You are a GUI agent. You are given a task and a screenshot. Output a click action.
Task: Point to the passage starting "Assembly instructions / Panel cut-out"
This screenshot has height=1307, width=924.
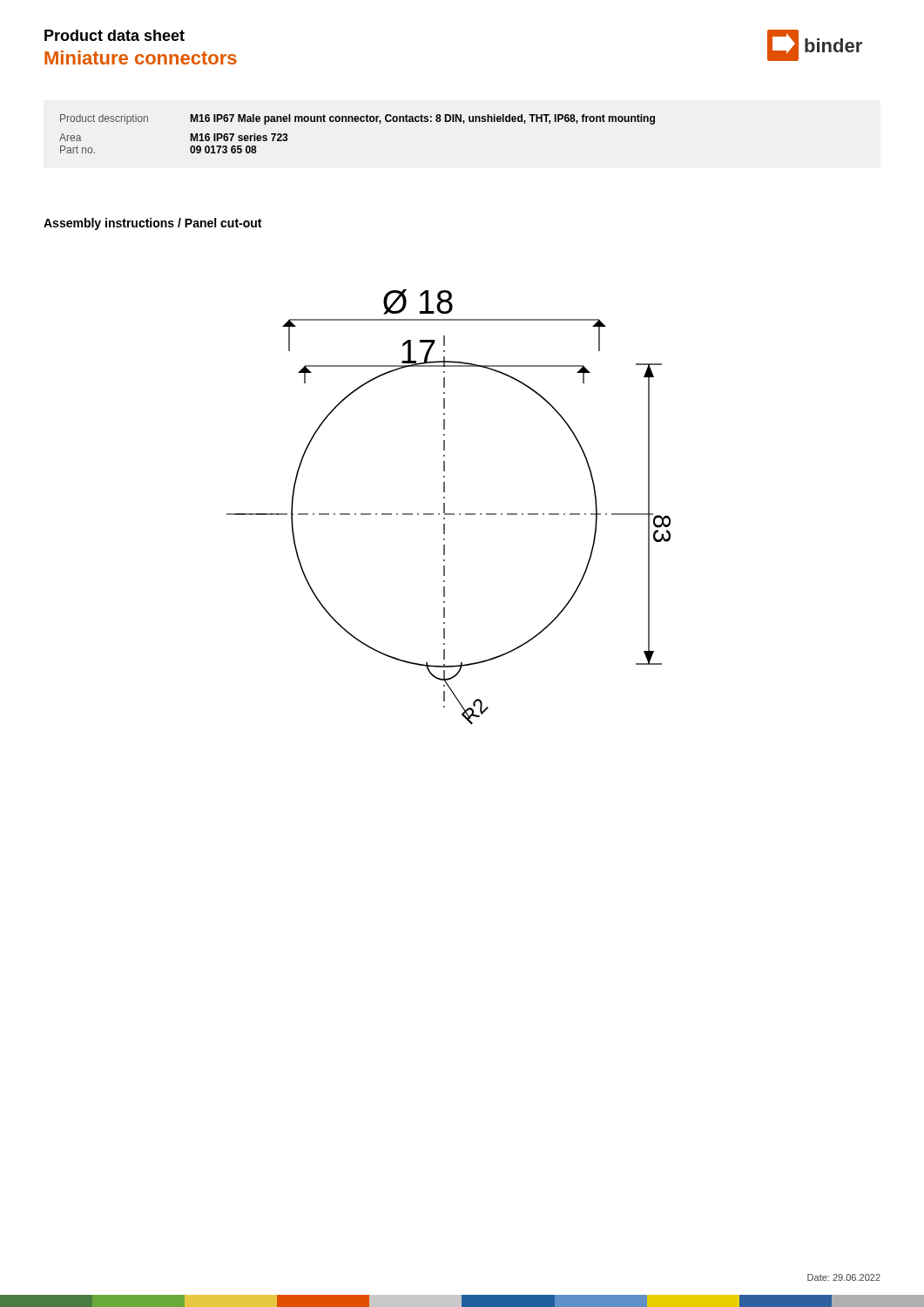coord(153,223)
